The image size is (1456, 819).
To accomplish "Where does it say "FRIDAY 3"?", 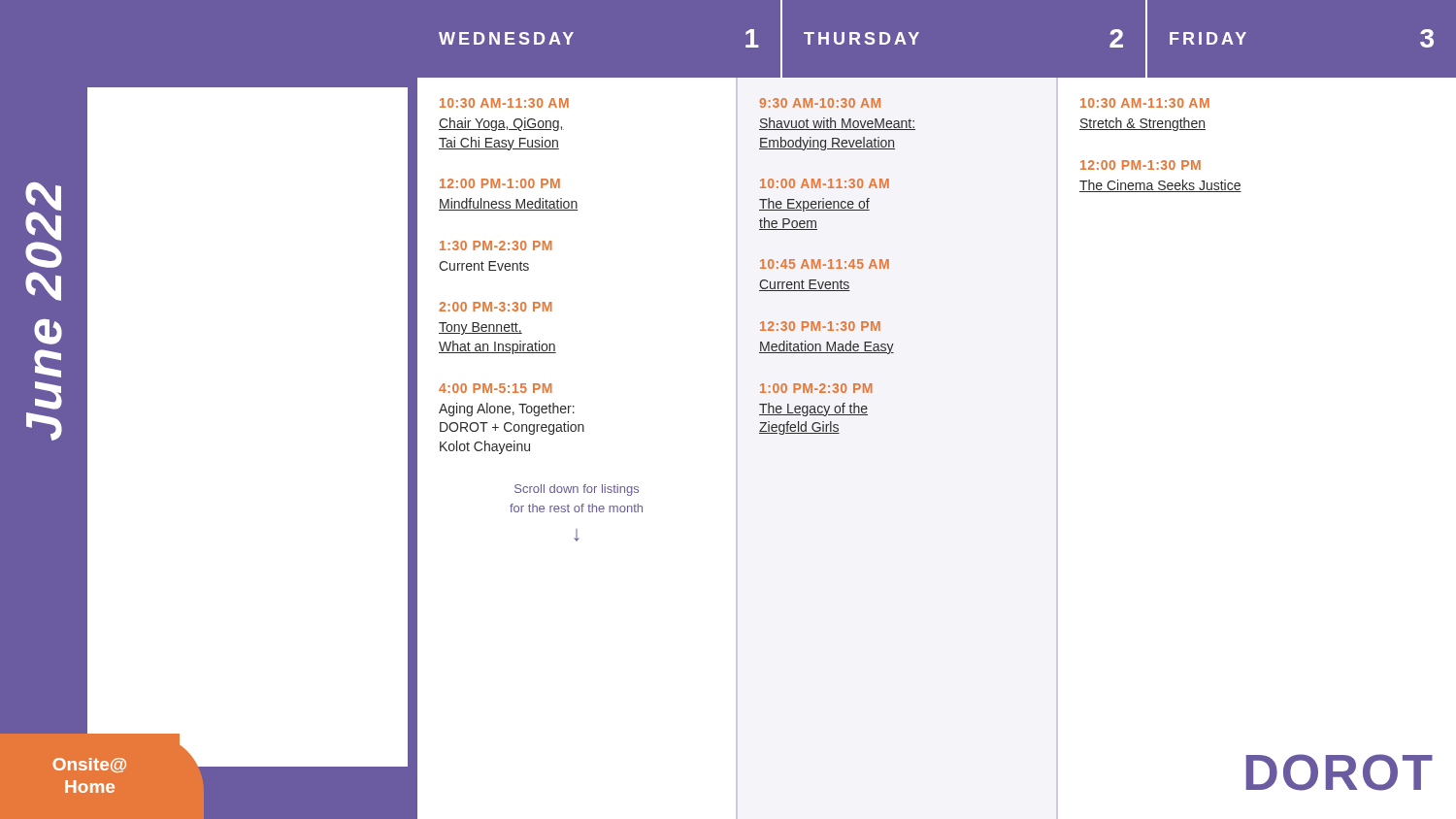I will point(1209,38).
